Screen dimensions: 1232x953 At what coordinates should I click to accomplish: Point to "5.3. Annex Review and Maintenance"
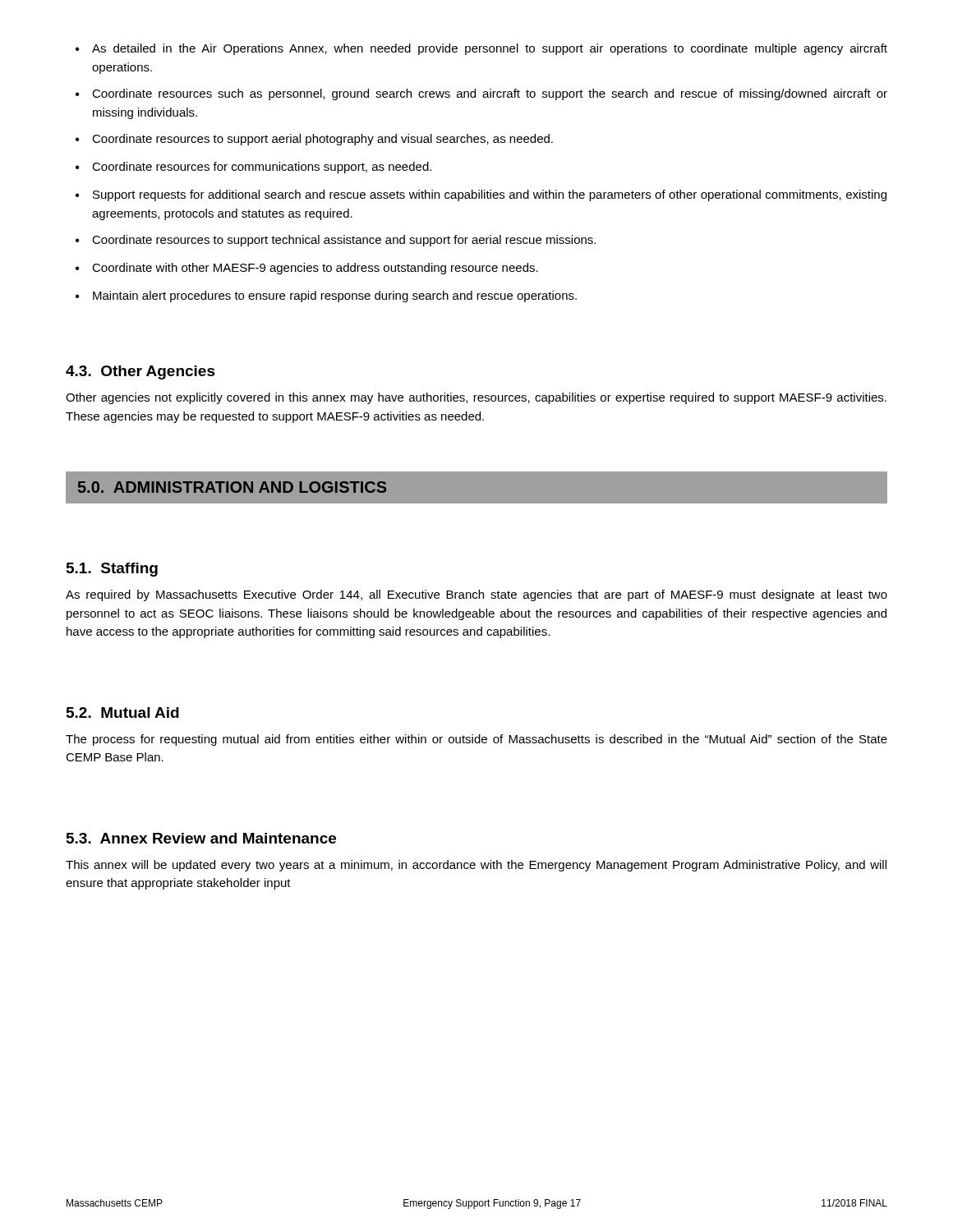pyautogui.click(x=201, y=838)
